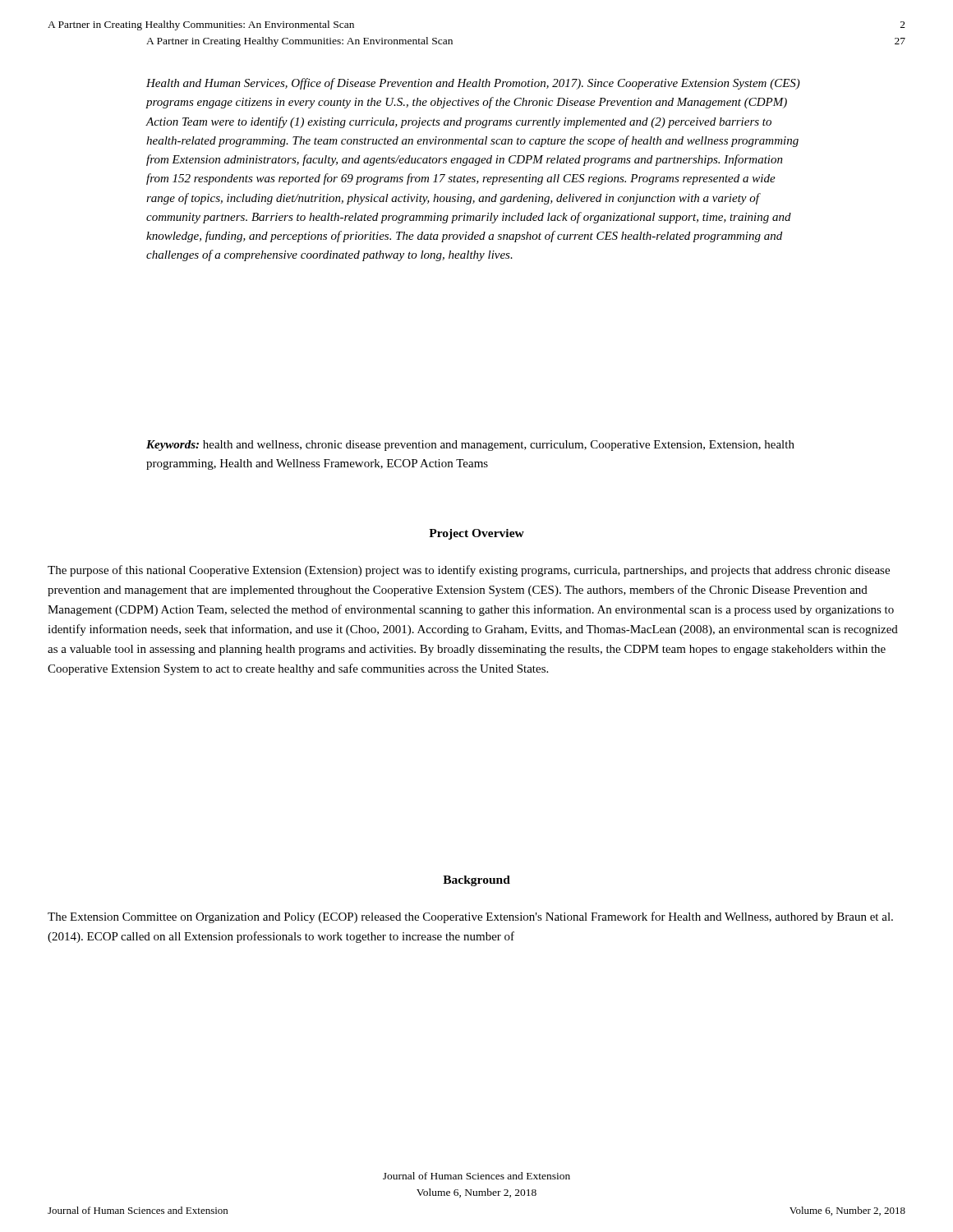
Task: Click on the region starting "Project Overview"
Action: pyautogui.click(x=476, y=533)
